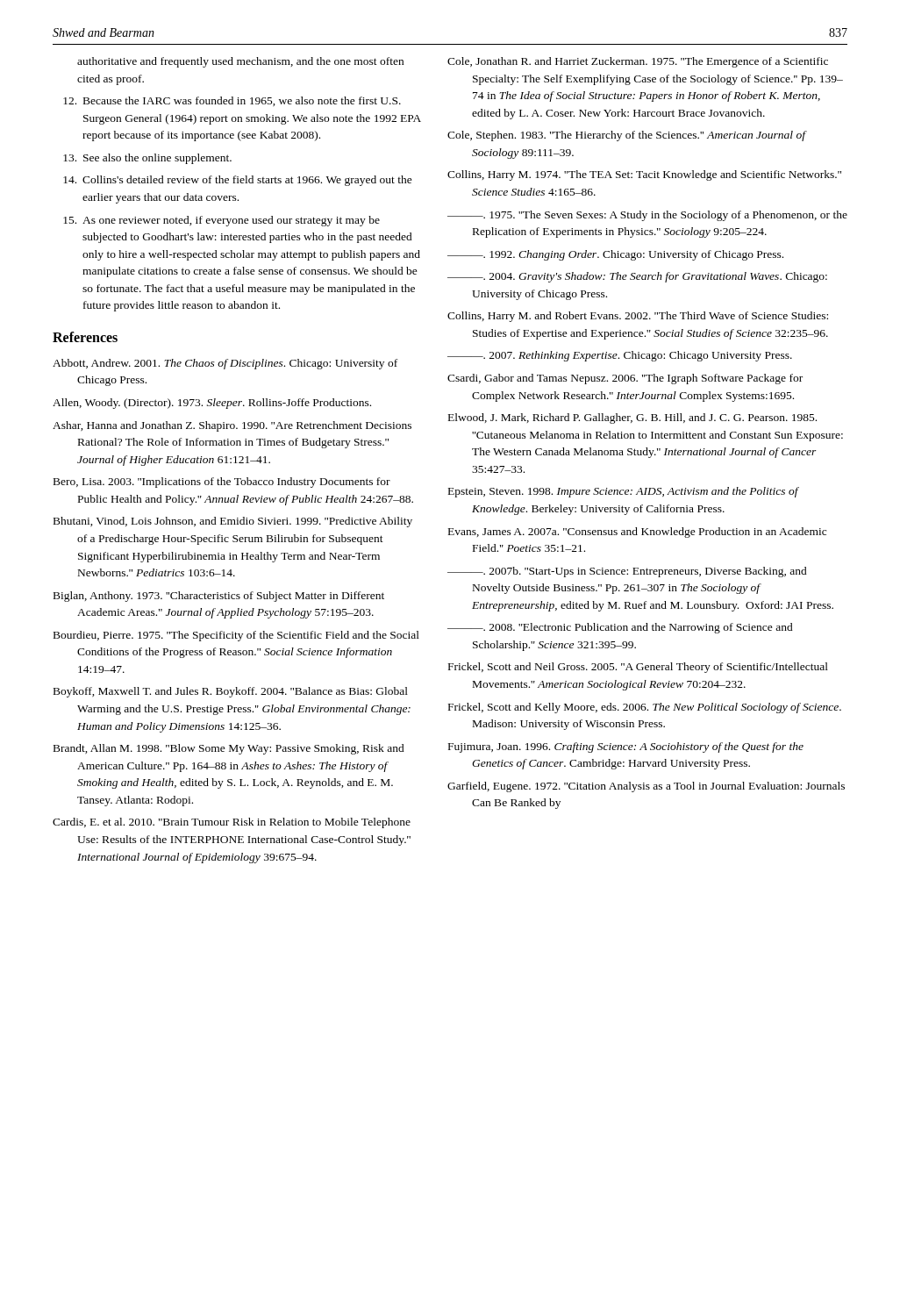
Task: Locate the list item that says "———. 2007b. ''Start-Ups in"
Action: (x=641, y=588)
